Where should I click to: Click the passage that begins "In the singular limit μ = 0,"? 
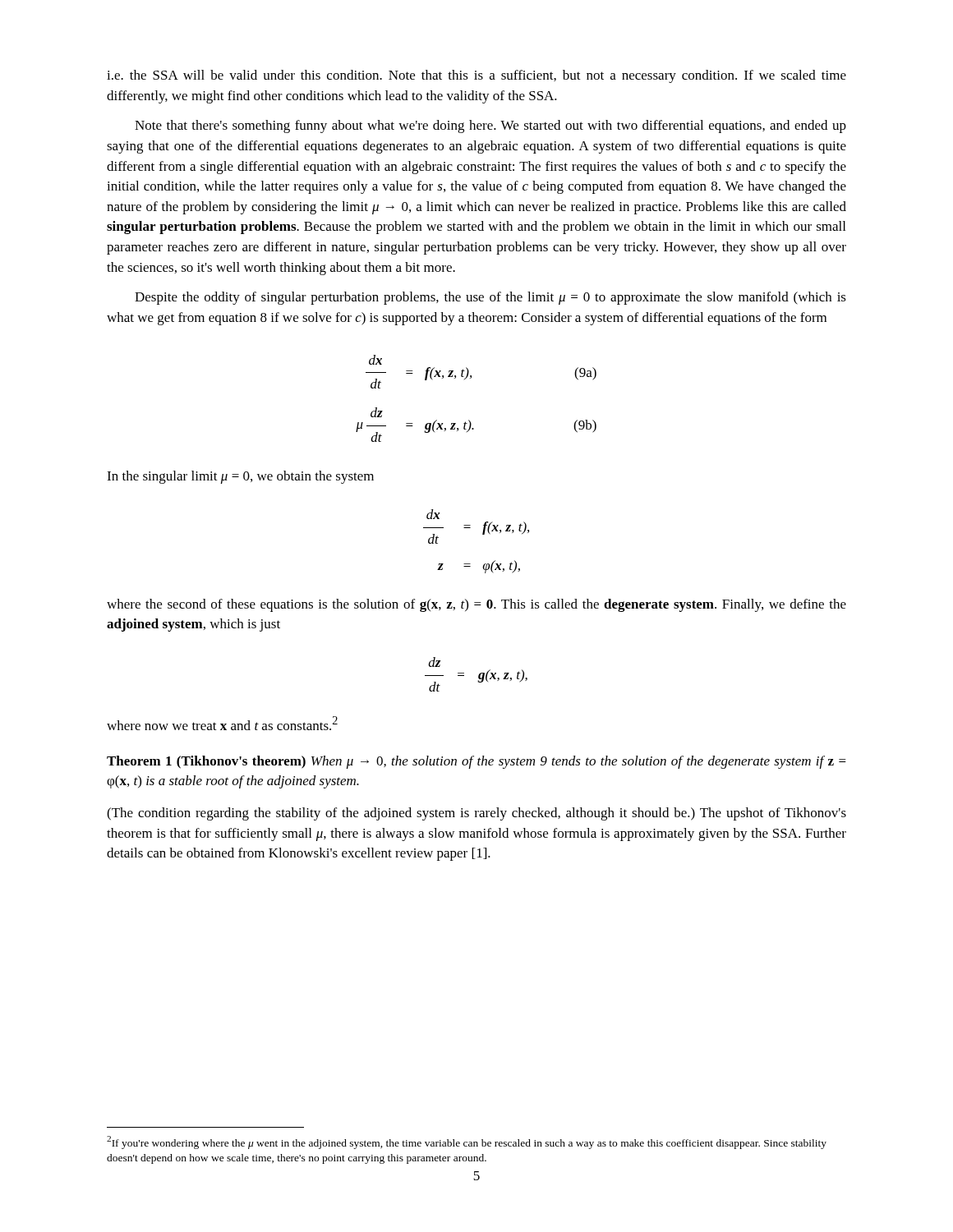[x=240, y=477]
